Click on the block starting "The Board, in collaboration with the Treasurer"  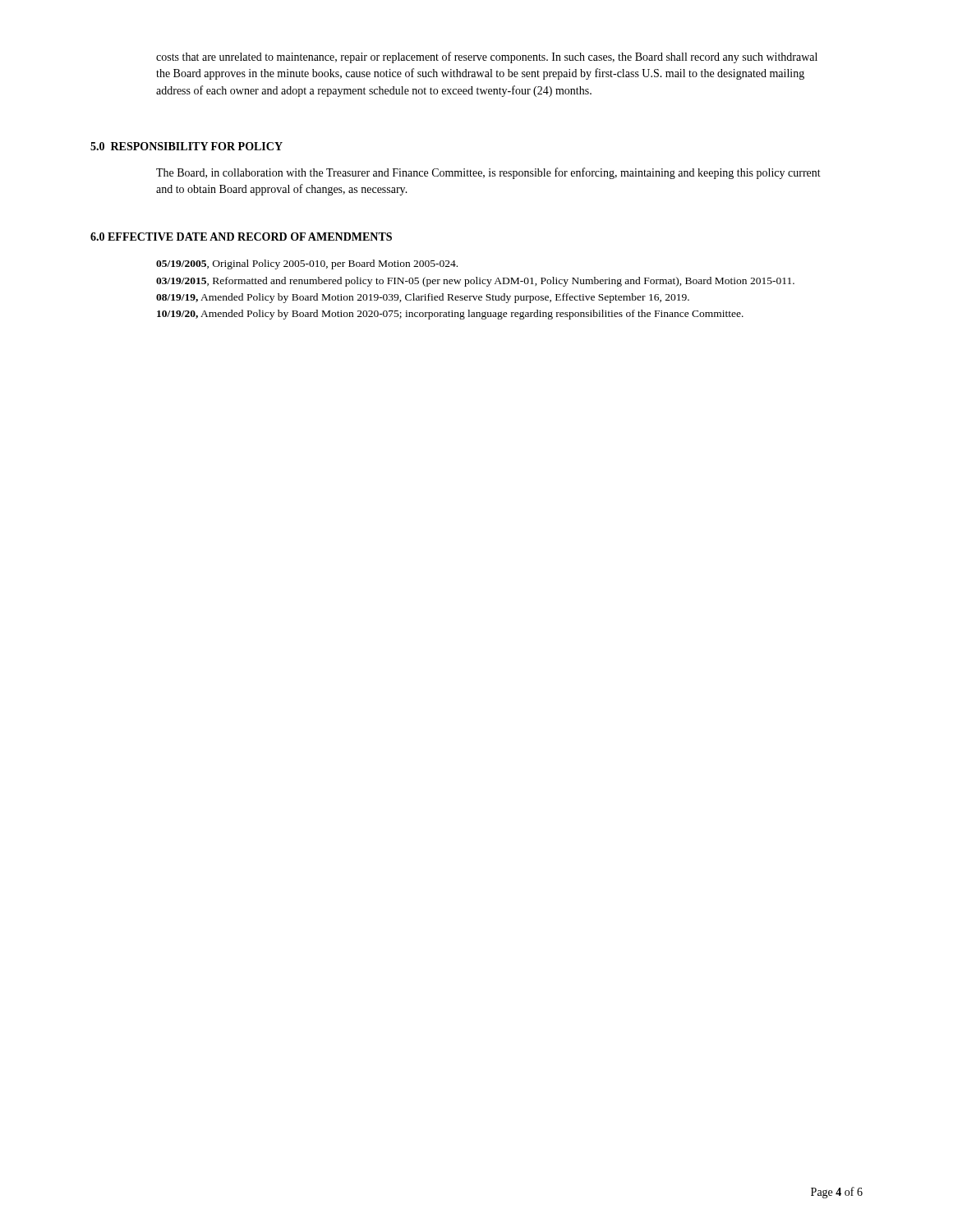click(488, 181)
